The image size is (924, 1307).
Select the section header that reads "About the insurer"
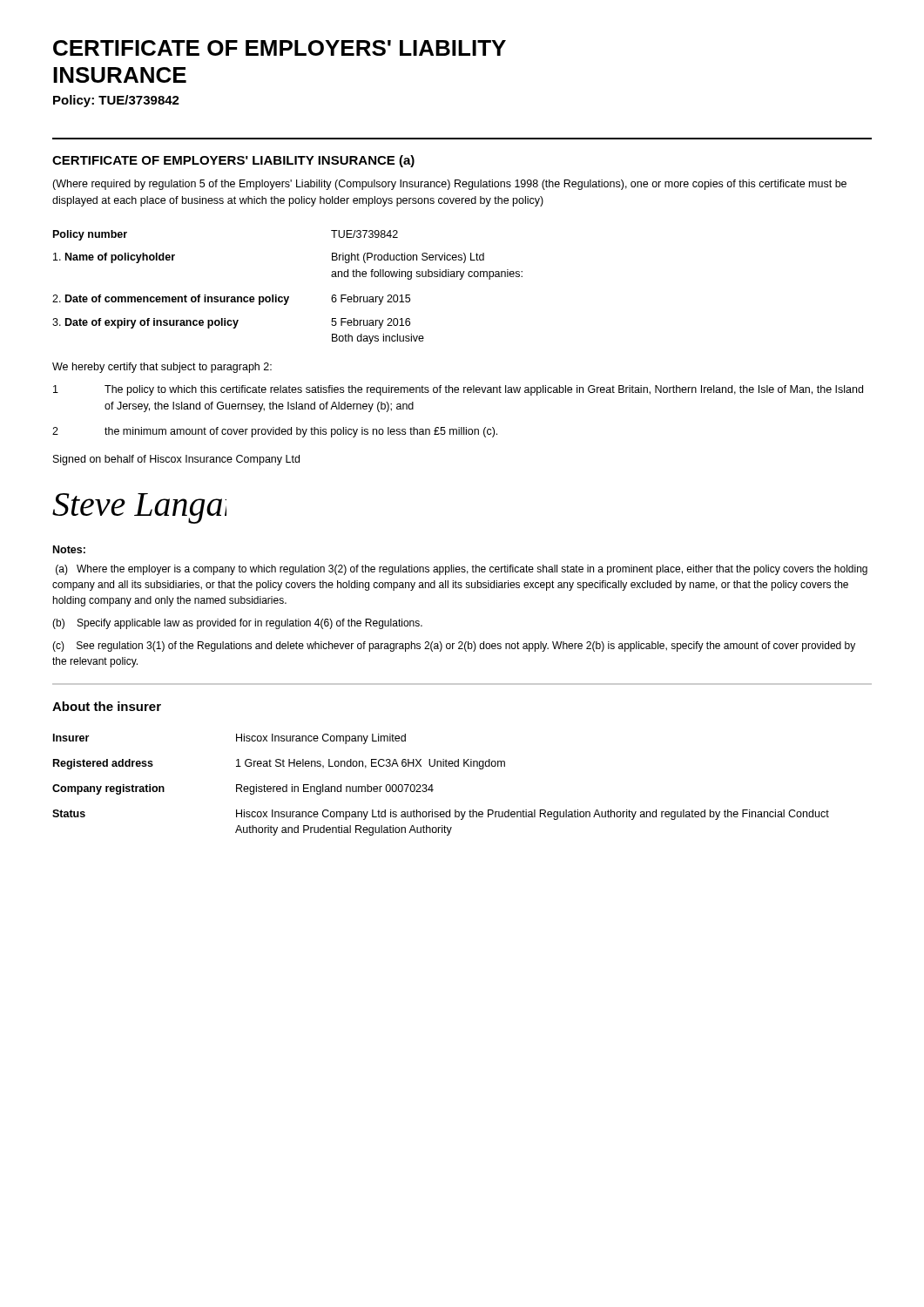tap(107, 706)
